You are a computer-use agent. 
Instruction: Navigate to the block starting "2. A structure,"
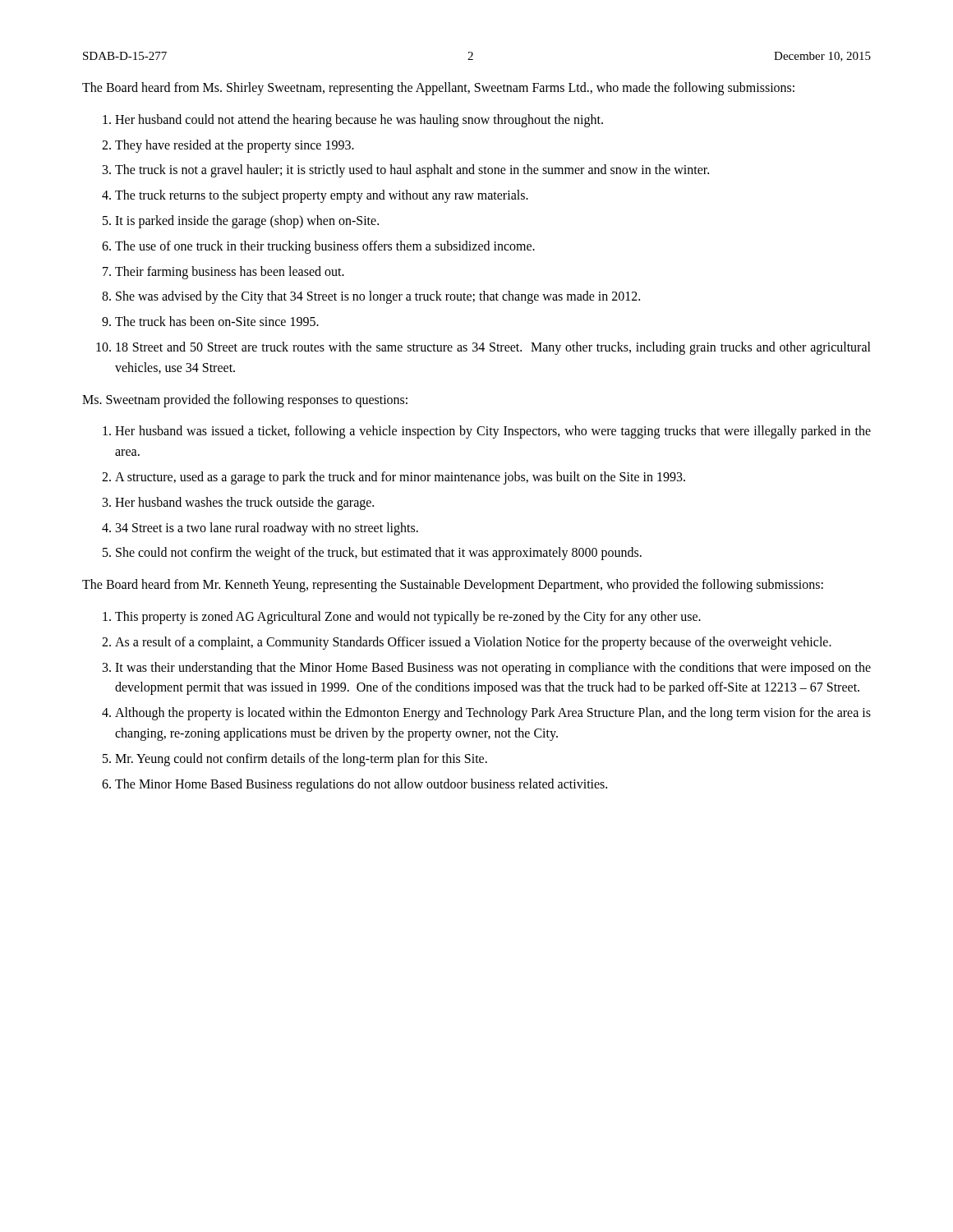(476, 477)
